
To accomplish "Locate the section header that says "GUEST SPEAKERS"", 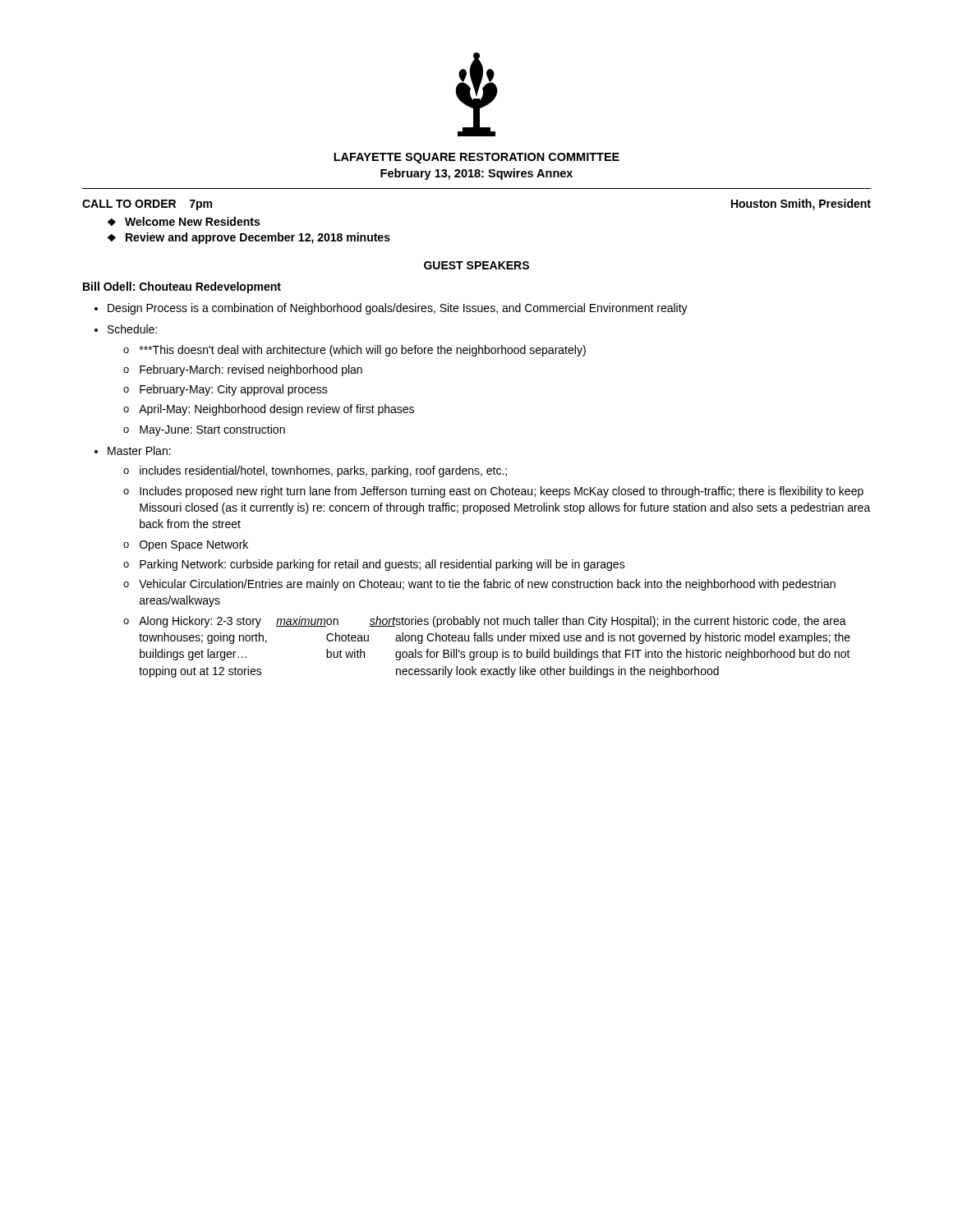I will (x=476, y=265).
